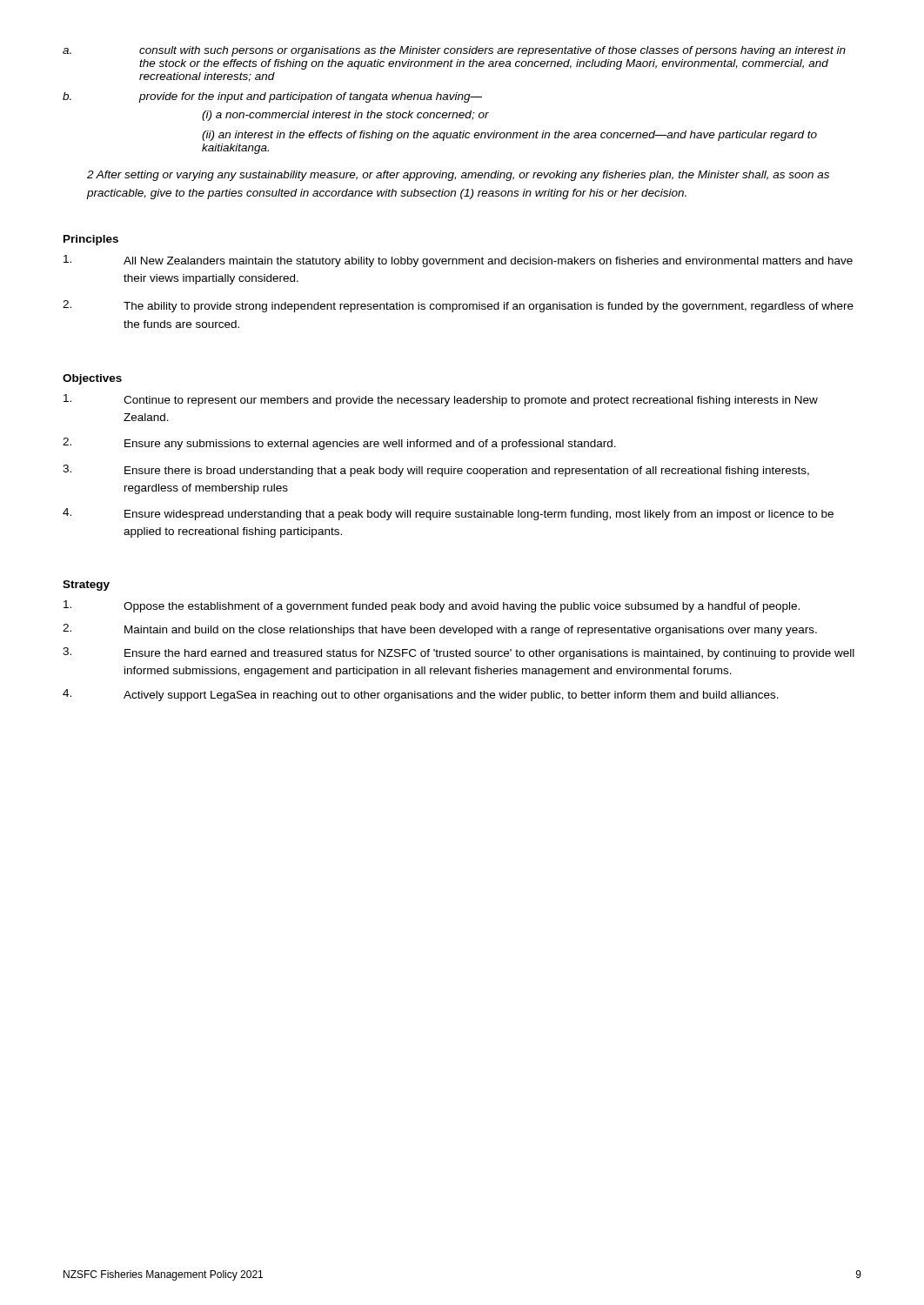This screenshot has width=924, height=1305.
Task: Click the passage that begins "All New Zealanders maintain the statutory ability to"
Action: pos(462,270)
